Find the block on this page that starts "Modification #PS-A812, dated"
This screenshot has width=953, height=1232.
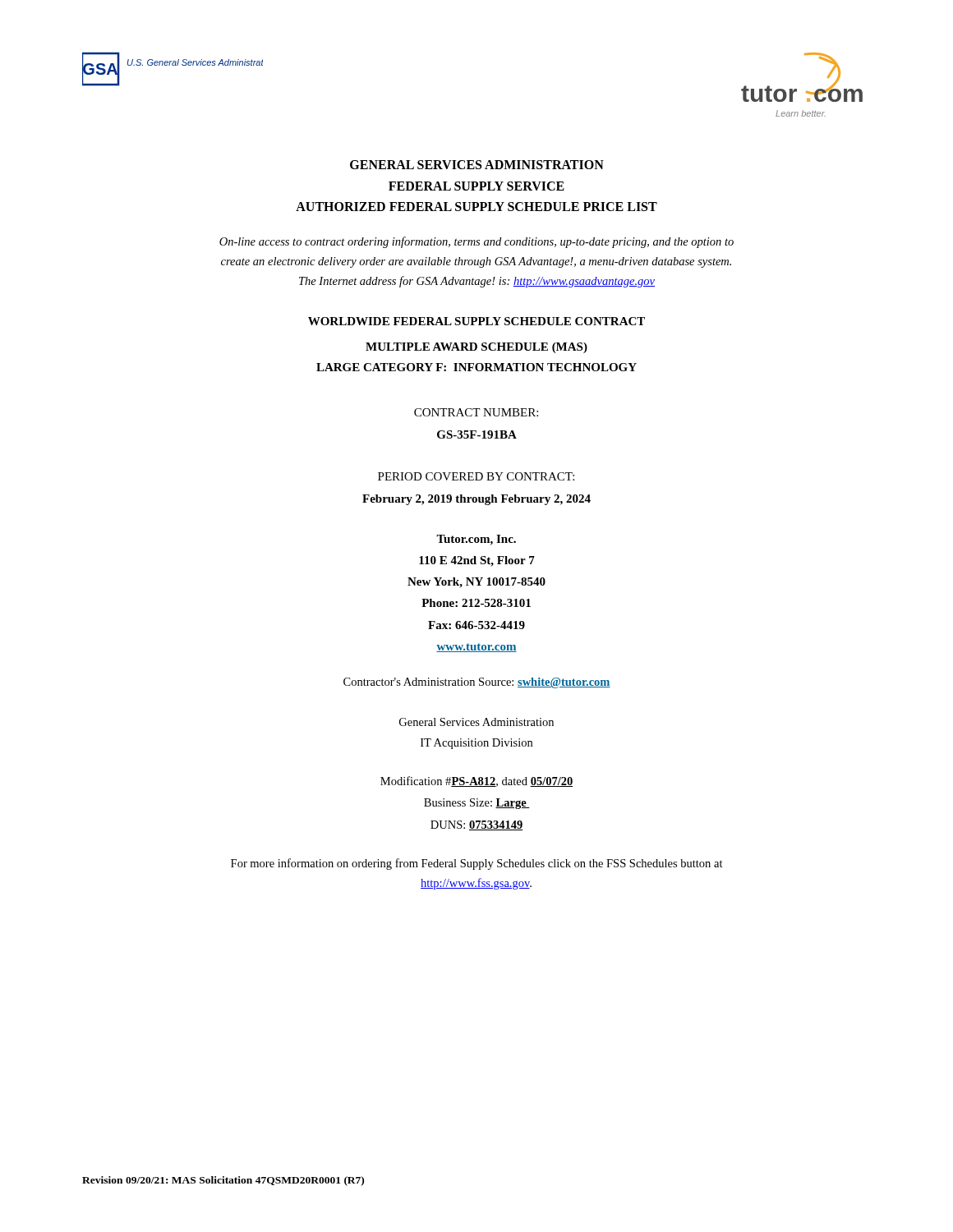[476, 803]
